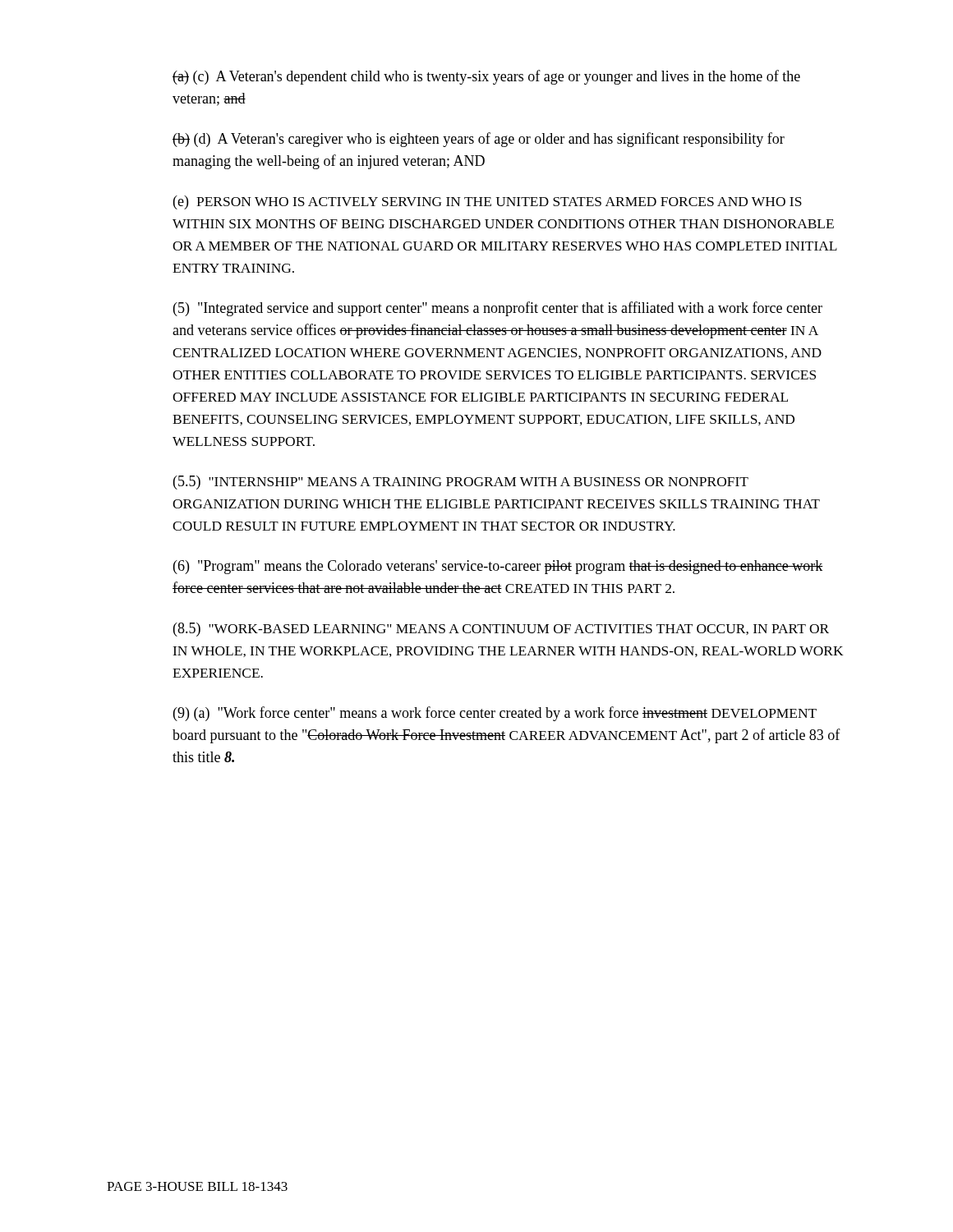The height and width of the screenshot is (1232, 953).
Task: Locate the block of text that opens with "(b) (d) A Veteran's caregiver"
Action: 478,150
